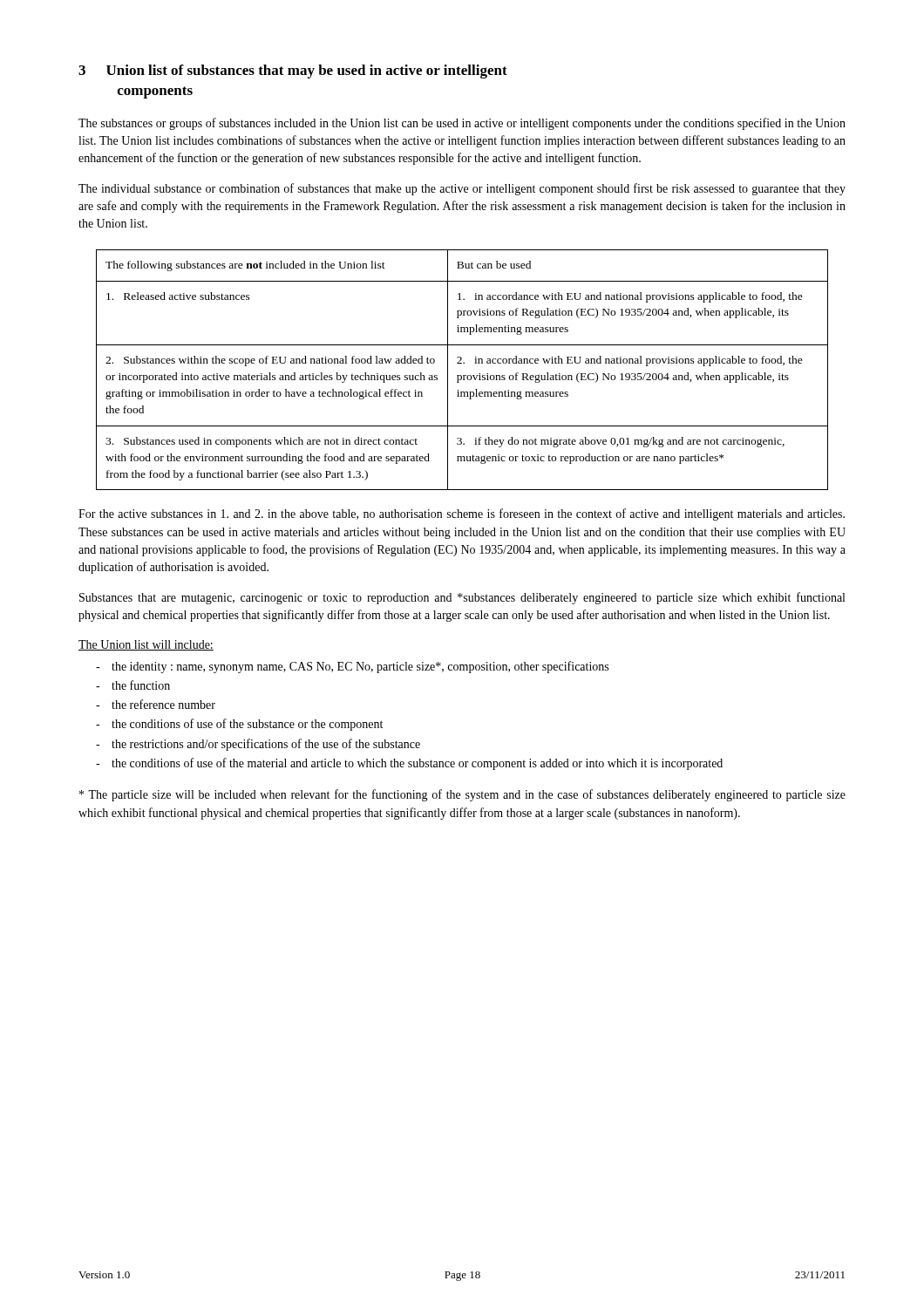
Task: Click a table
Action: point(462,370)
